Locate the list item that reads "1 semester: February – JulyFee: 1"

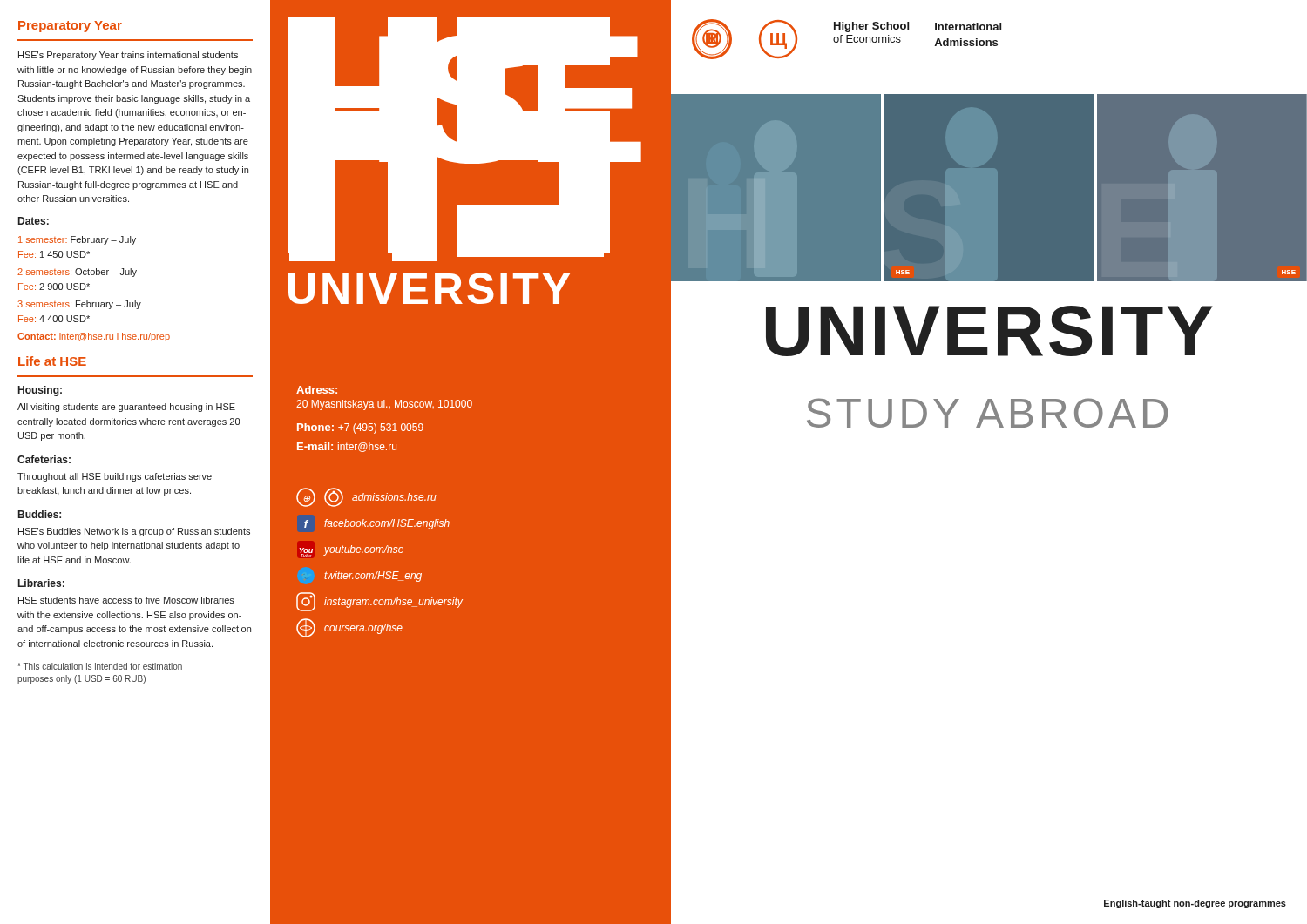point(77,247)
